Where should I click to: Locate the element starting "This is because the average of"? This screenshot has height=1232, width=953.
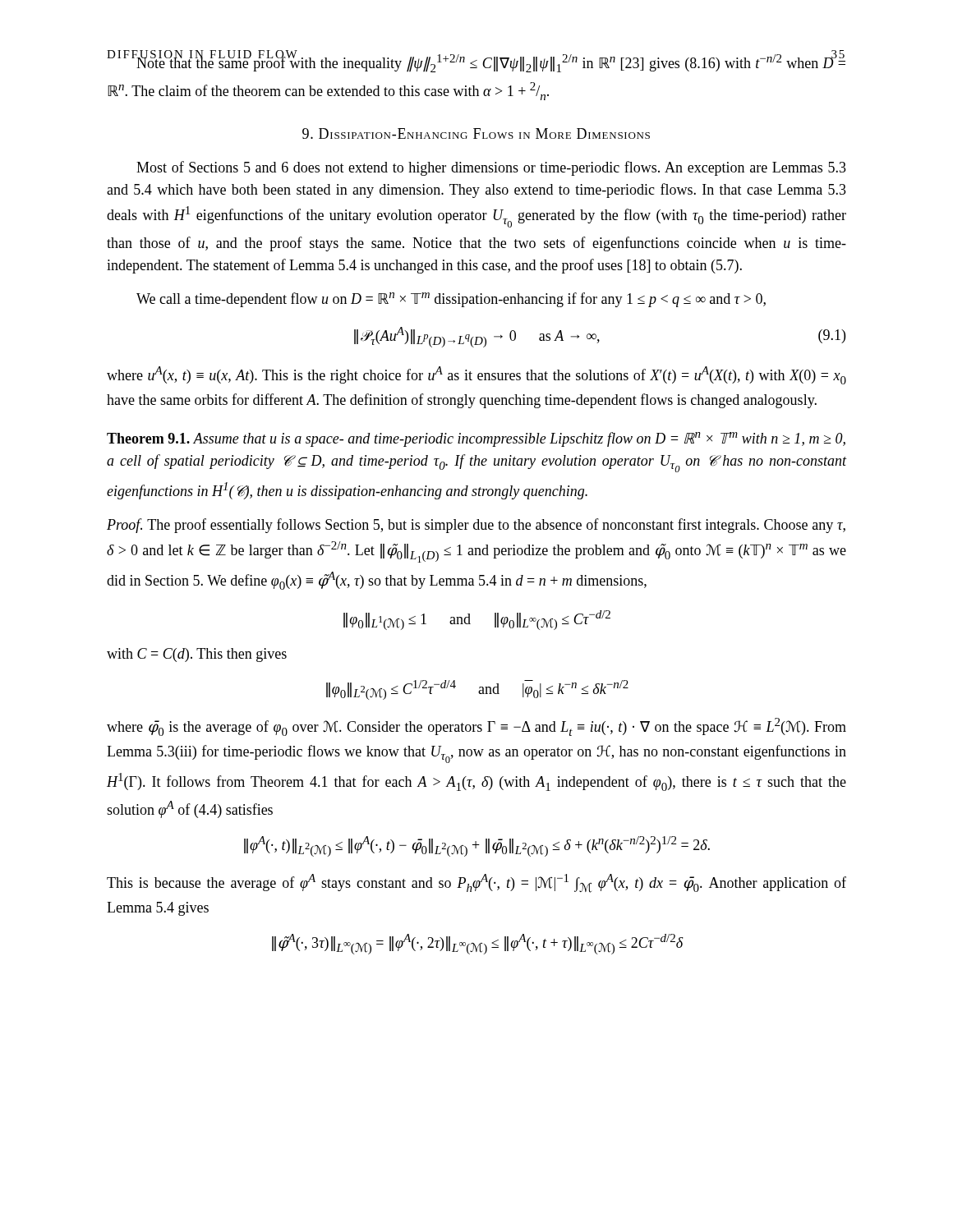point(476,894)
